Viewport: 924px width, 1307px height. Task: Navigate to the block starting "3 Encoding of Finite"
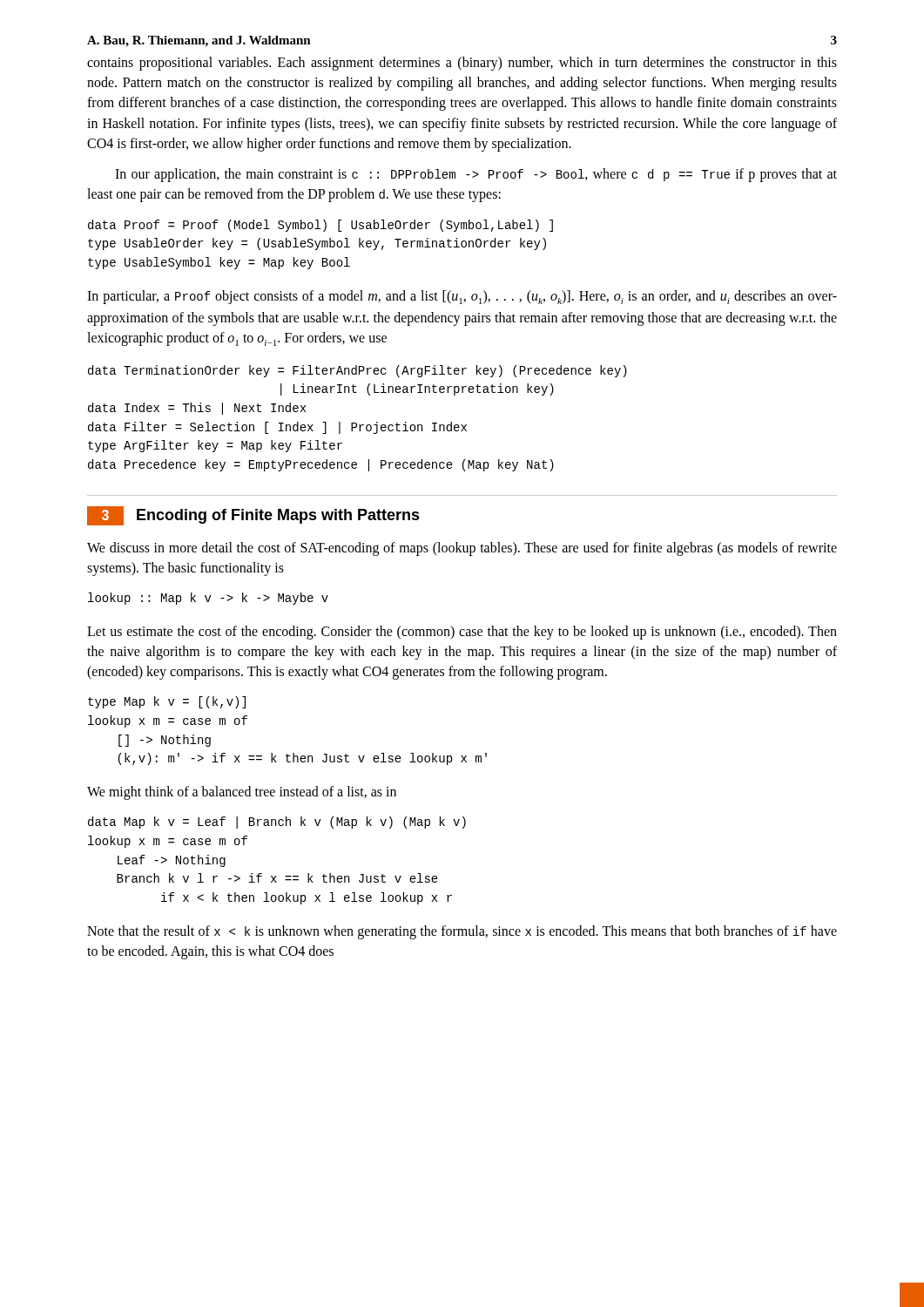tap(253, 516)
